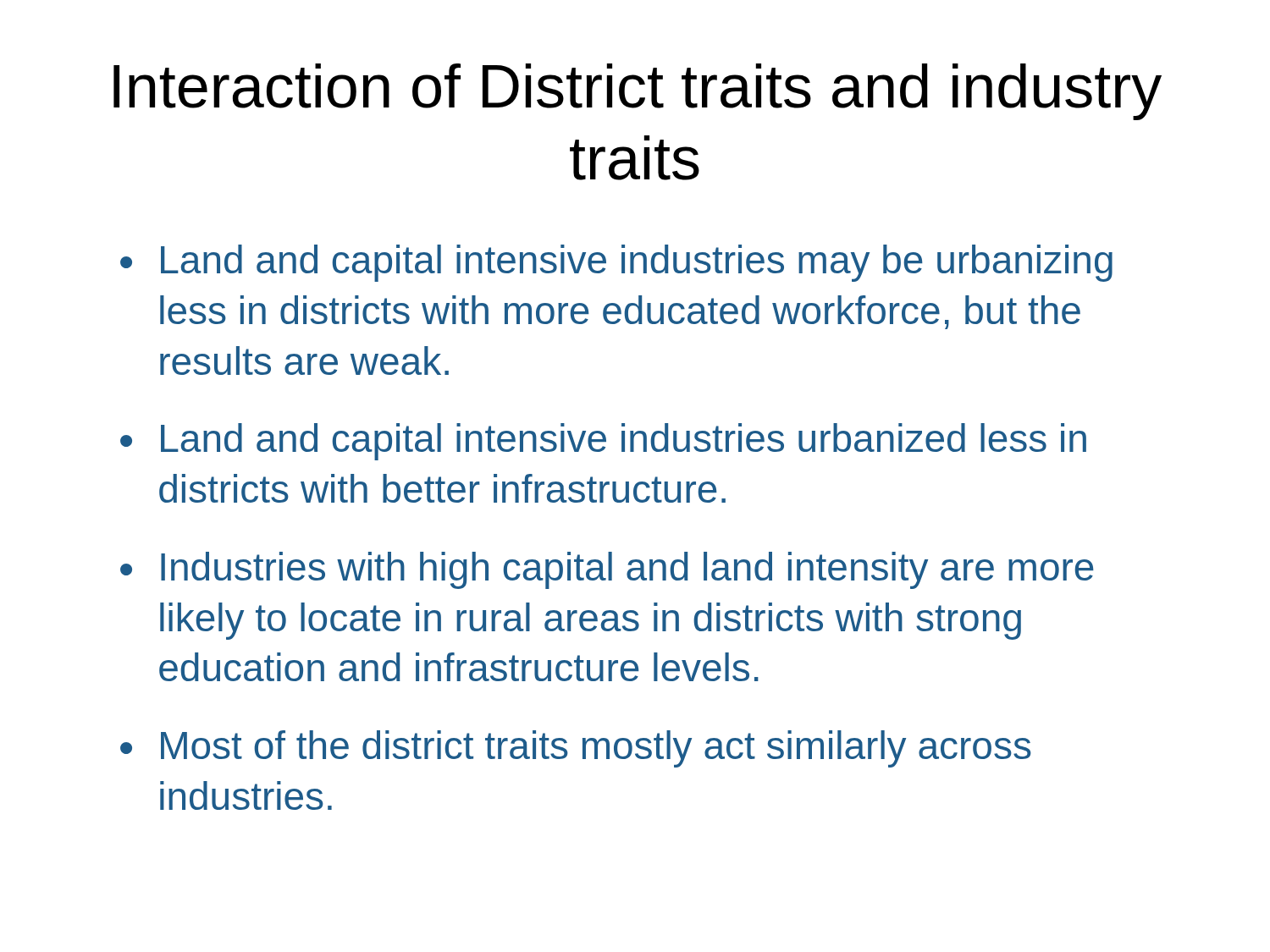1270x952 pixels.
Task: Select the list item containing "• Industries with"
Action: click(x=652, y=618)
